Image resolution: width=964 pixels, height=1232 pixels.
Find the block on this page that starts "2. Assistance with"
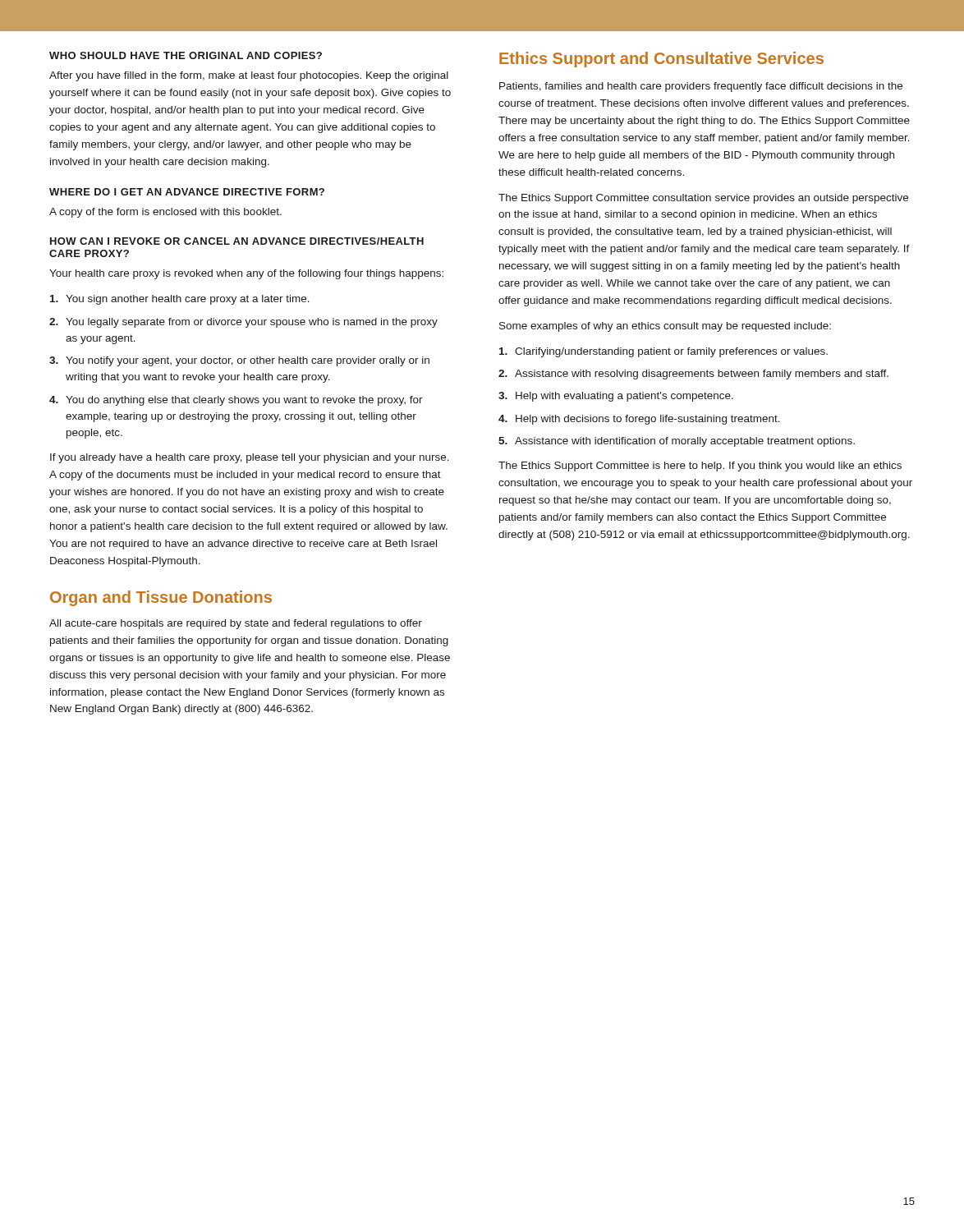click(x=707, y=374)
